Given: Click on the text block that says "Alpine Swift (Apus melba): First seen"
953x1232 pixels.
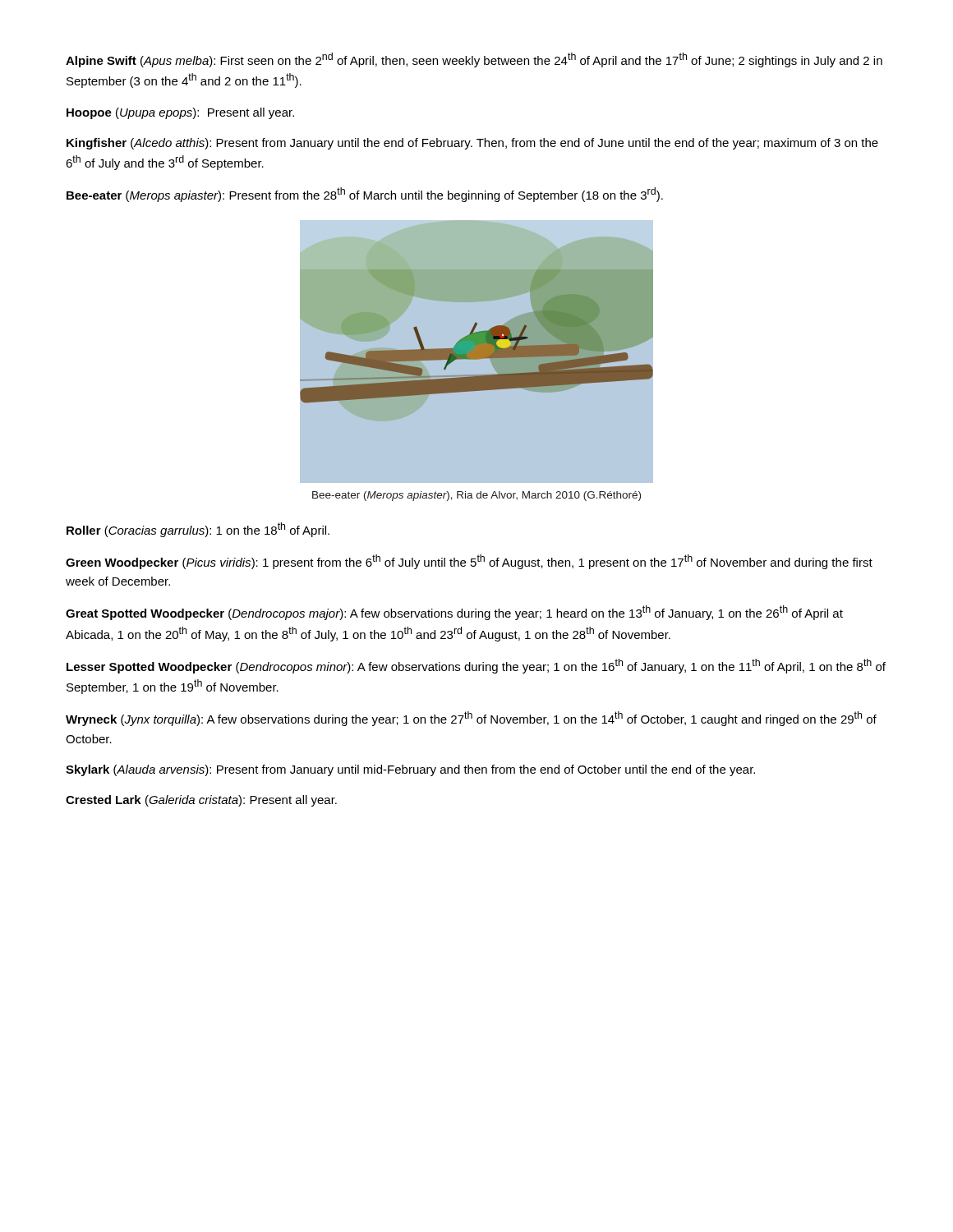Looking at the screenshot, I should [474, 69].
